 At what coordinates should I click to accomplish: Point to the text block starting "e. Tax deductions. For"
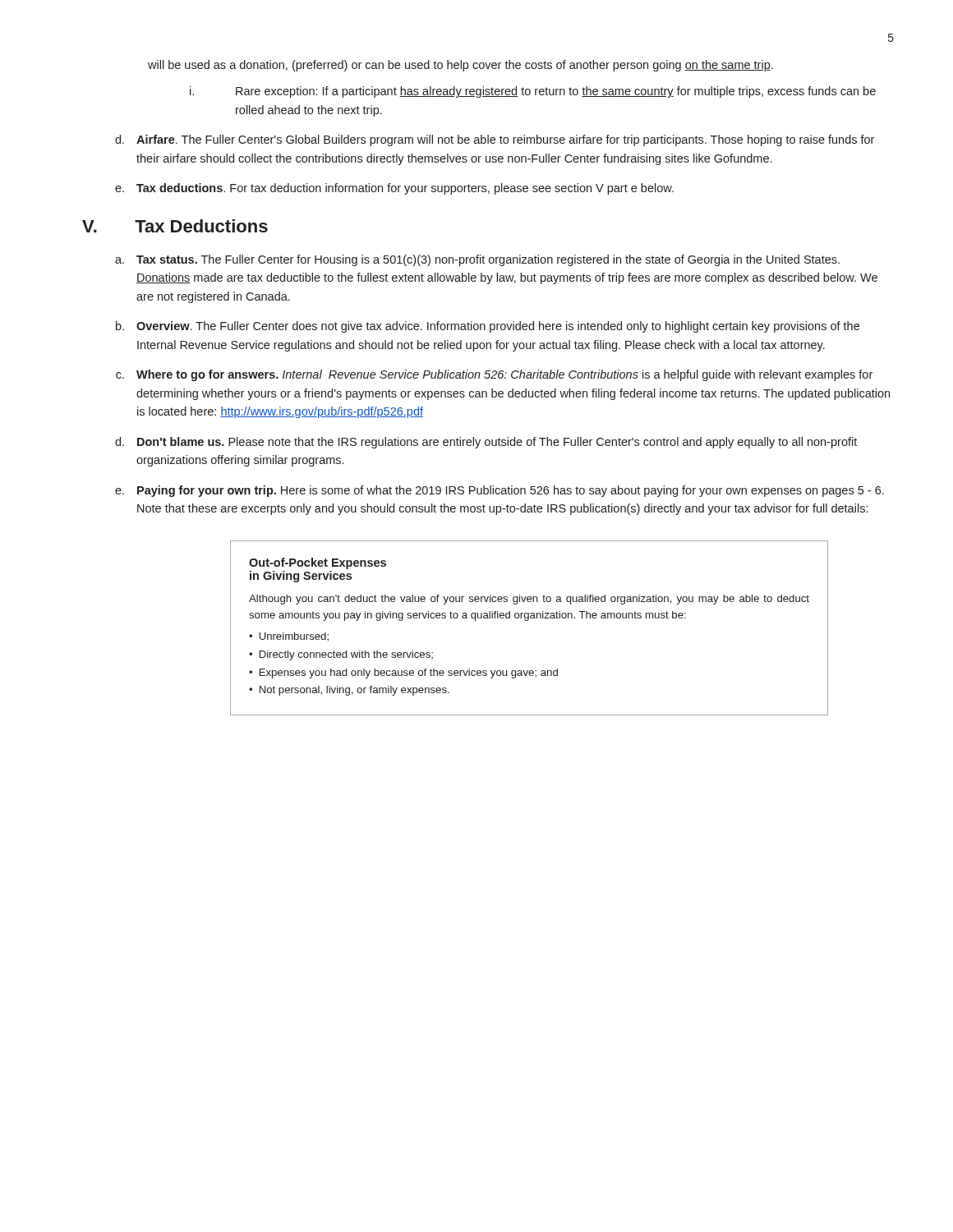[x=488, y=189]
